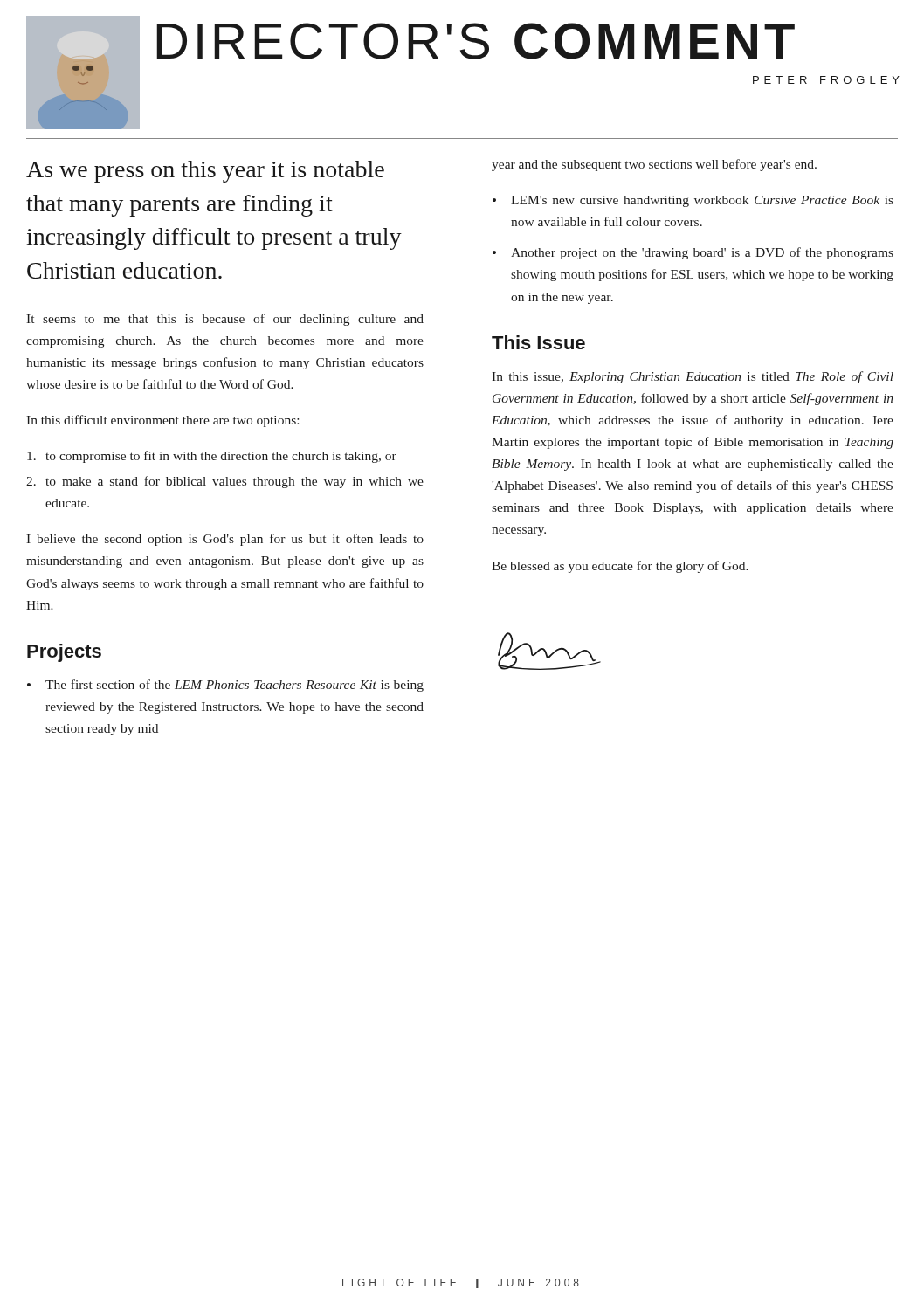924x1310 pixels.
Task: Locate the element starting "This Issue"
Action: (539, 342)
